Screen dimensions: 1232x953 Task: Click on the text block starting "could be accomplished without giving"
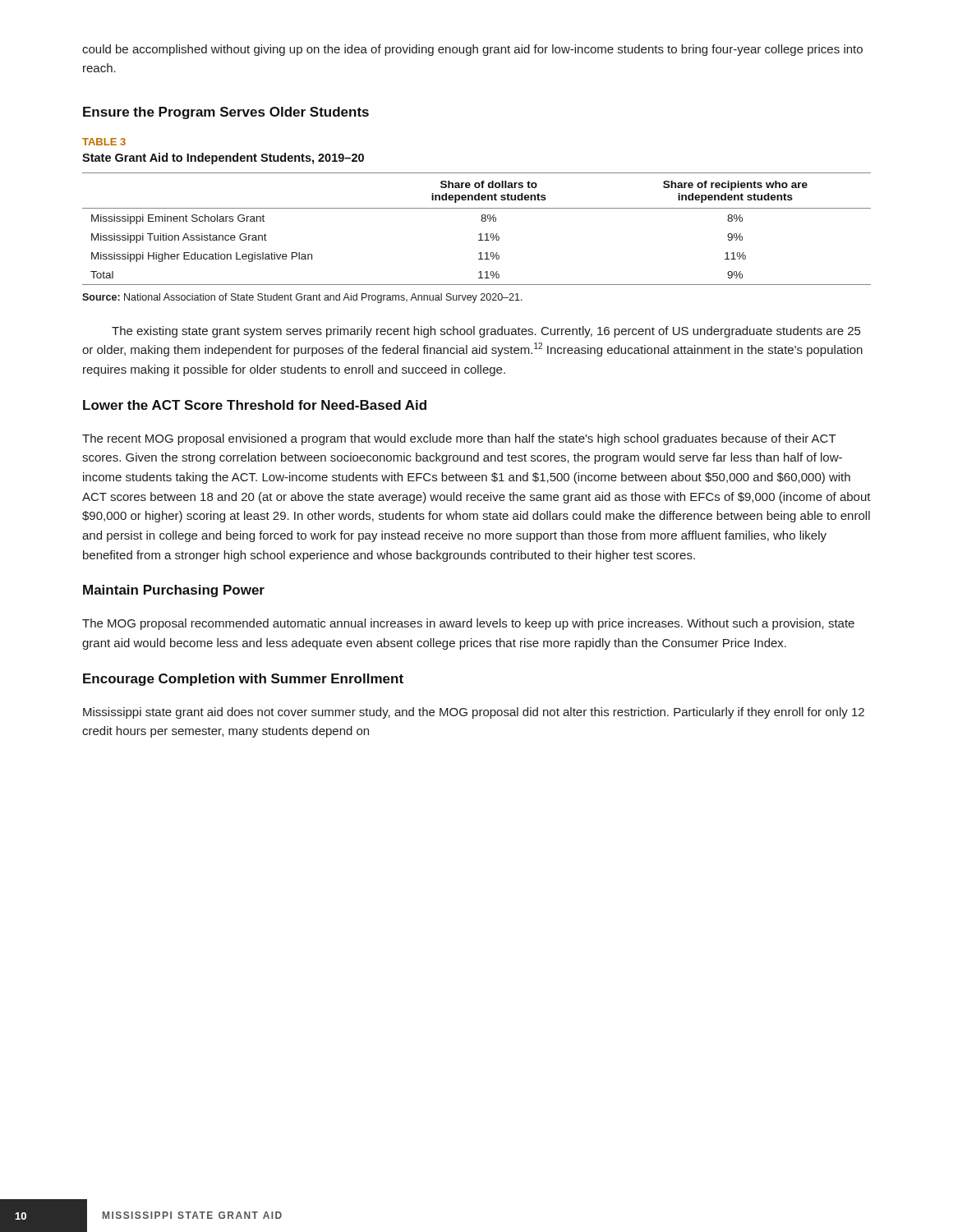click(473, 58)
